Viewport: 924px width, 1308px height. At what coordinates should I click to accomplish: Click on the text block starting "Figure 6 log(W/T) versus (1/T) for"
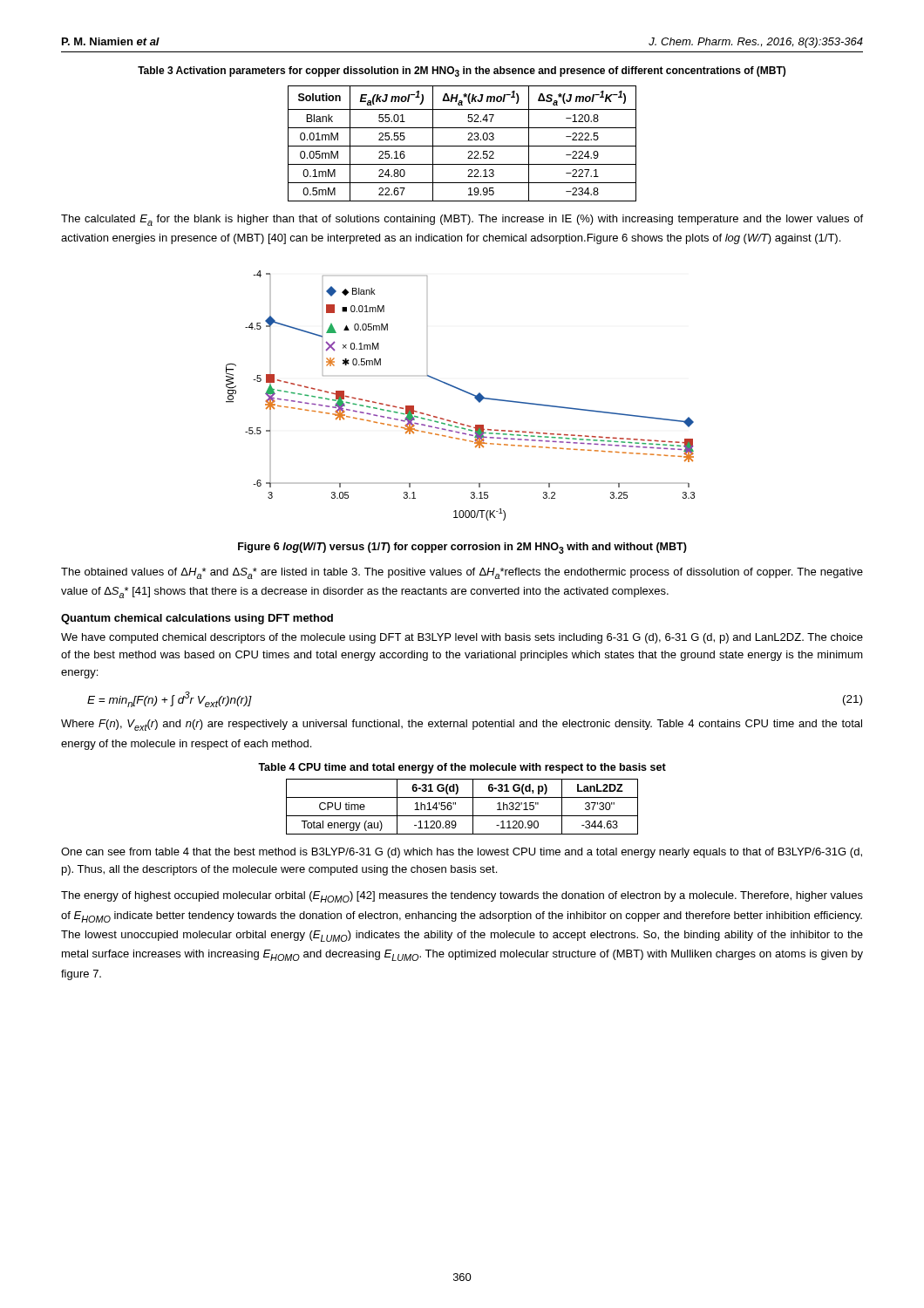[x=462, y=547]
